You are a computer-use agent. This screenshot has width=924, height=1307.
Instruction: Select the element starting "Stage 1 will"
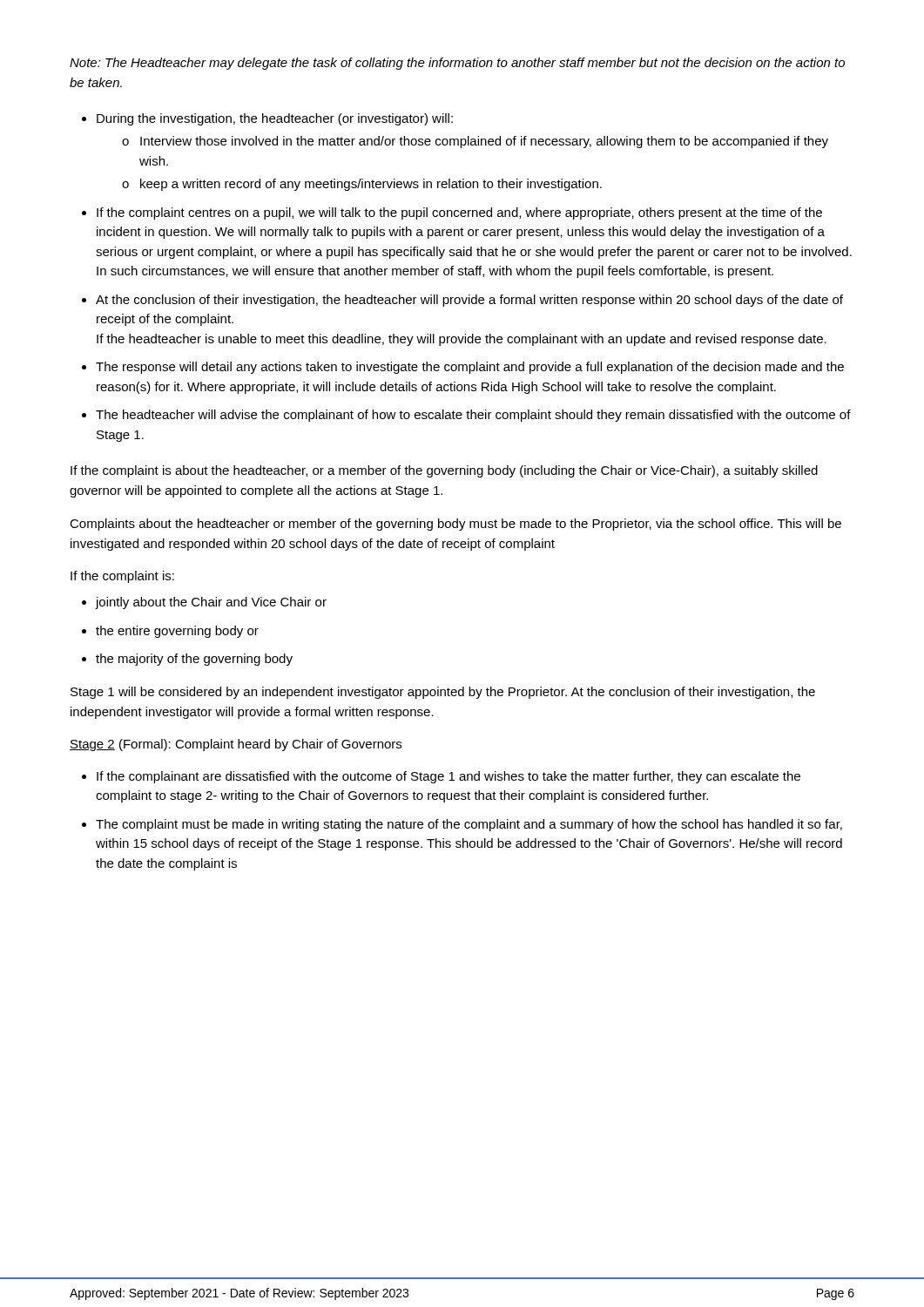(x=443, y=701)
